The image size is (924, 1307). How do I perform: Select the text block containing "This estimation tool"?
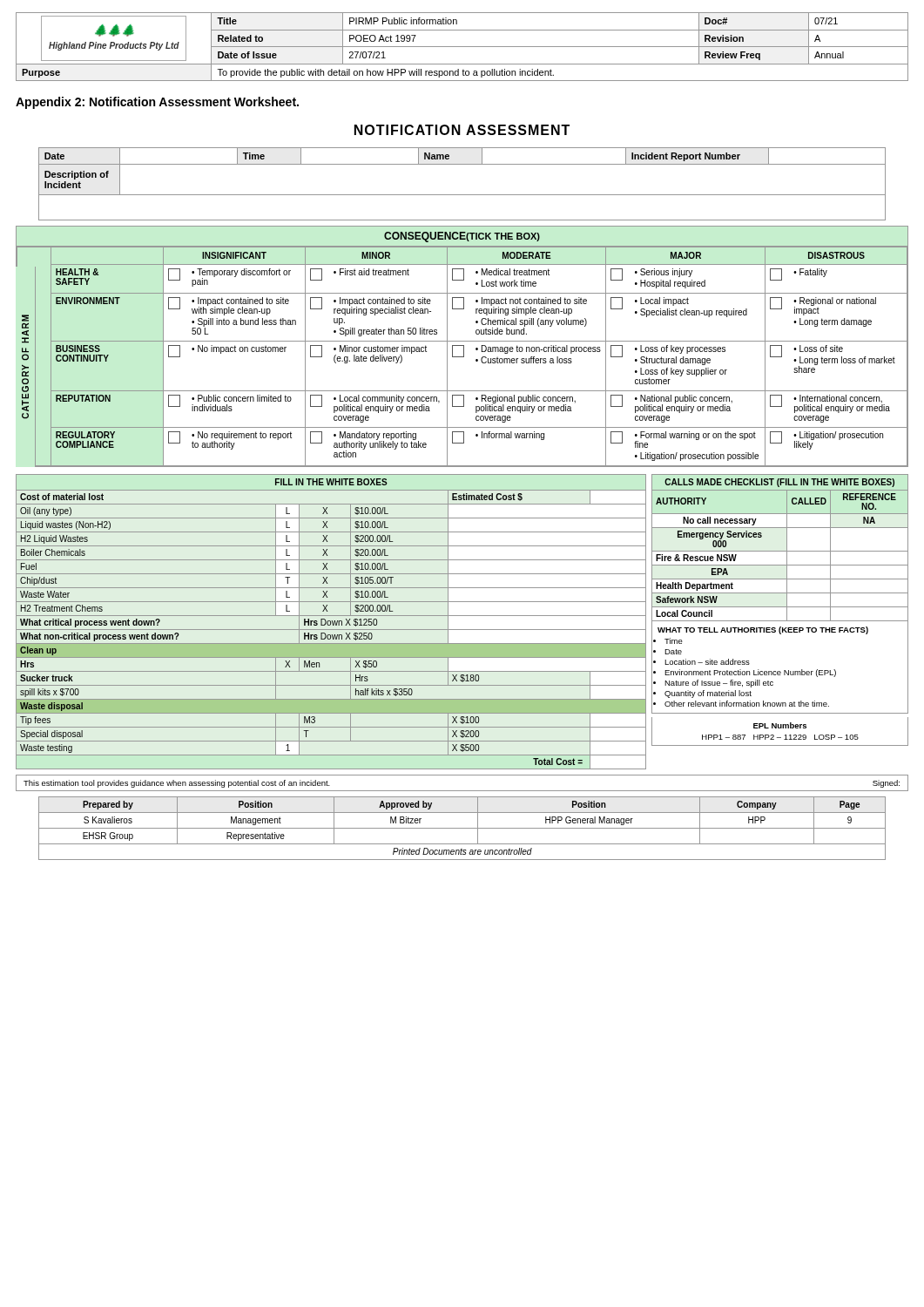462,783
